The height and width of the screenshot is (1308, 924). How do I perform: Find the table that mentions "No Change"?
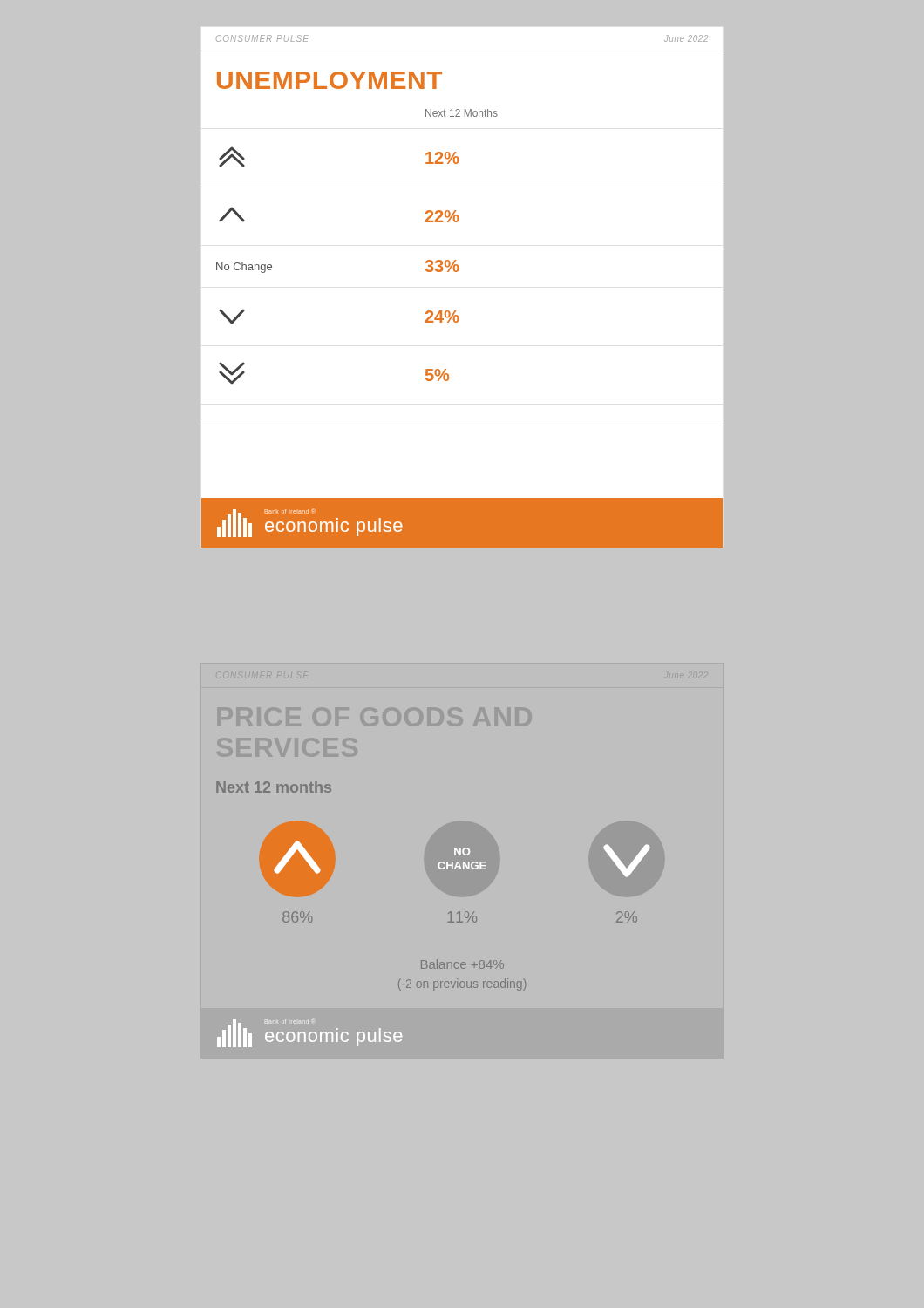[x=462, y=261]
